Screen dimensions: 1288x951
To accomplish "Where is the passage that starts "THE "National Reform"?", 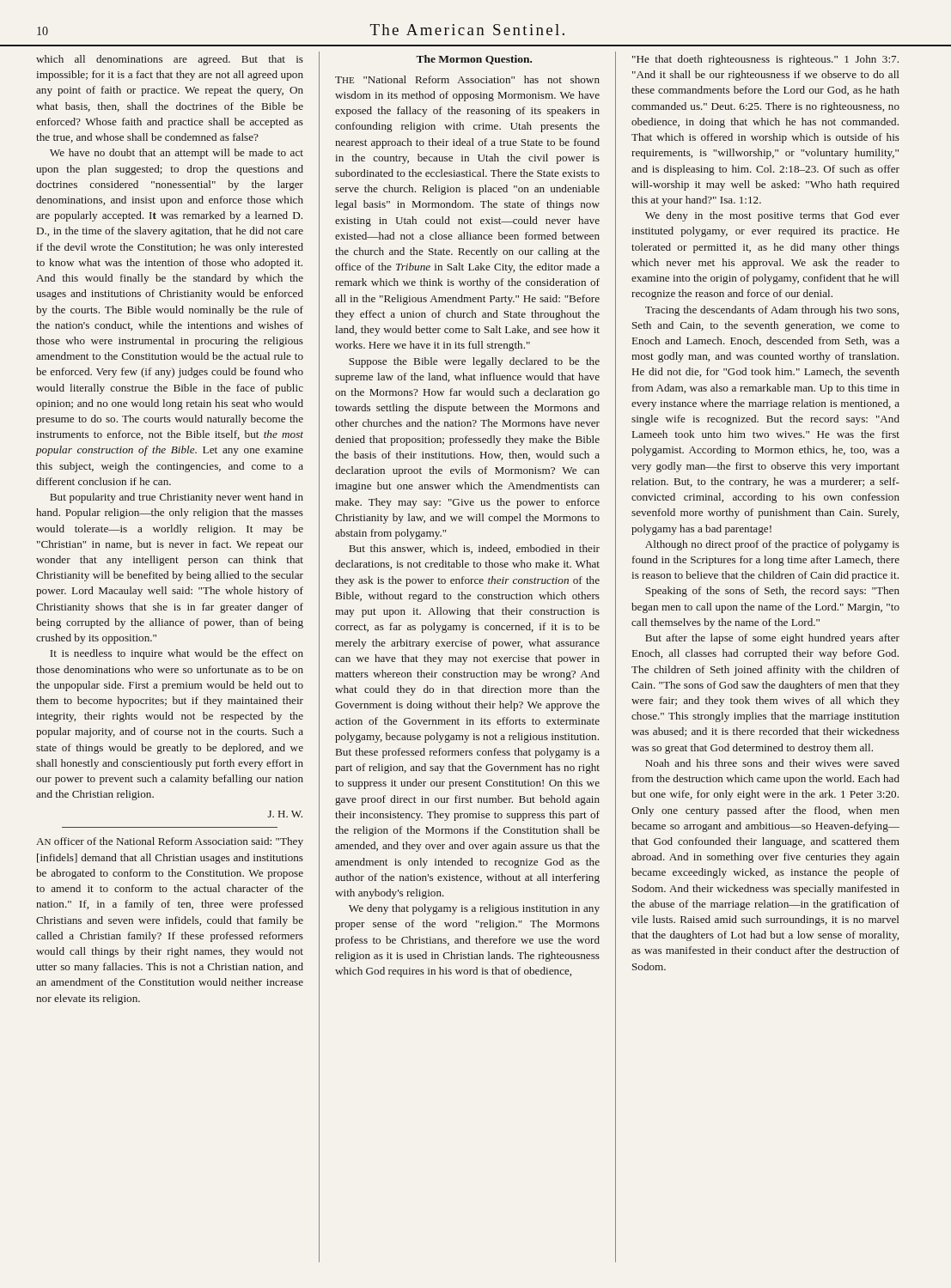I will tap(467, 526).
